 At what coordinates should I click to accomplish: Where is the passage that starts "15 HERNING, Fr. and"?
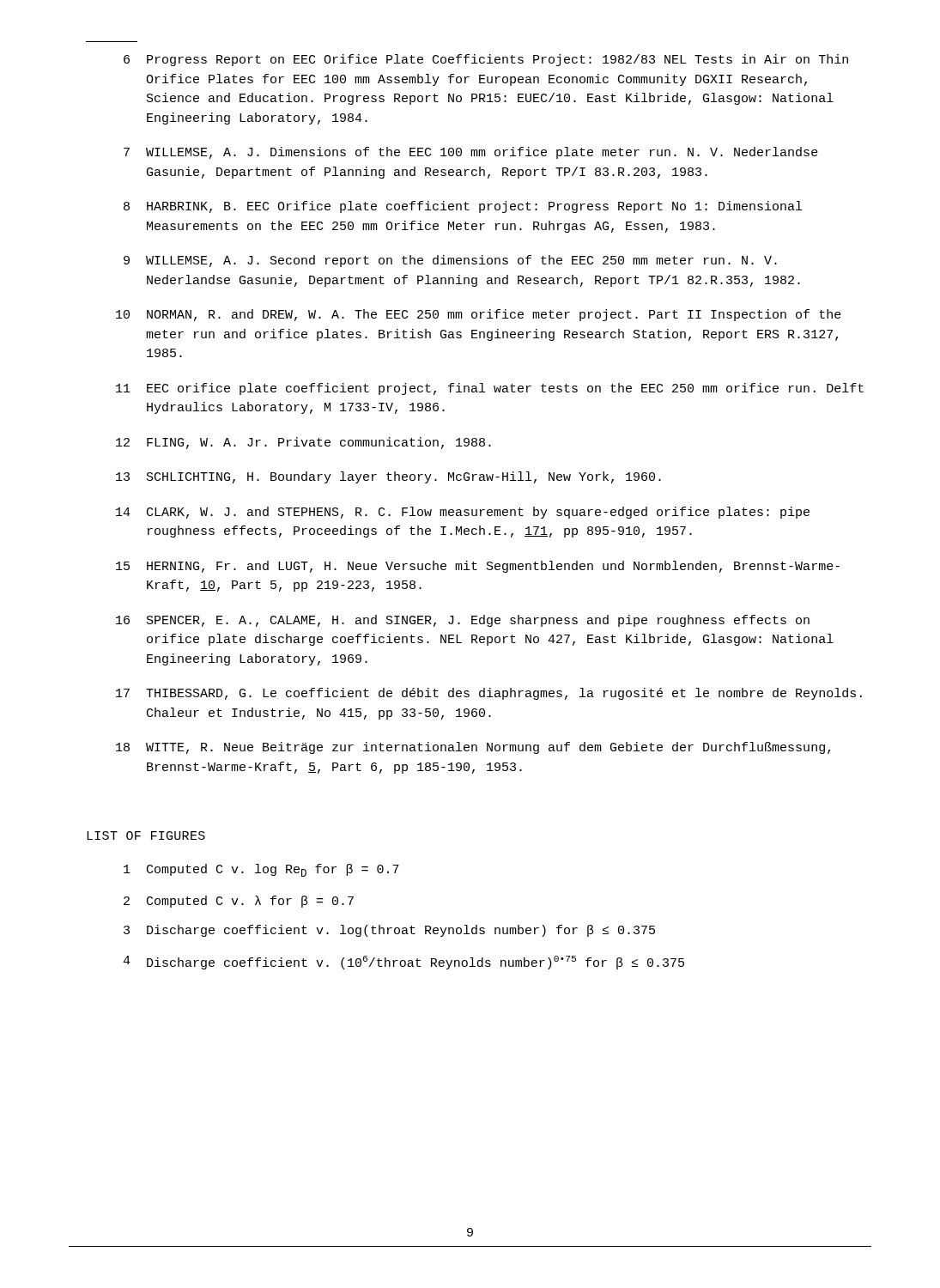tap(479, 577)
